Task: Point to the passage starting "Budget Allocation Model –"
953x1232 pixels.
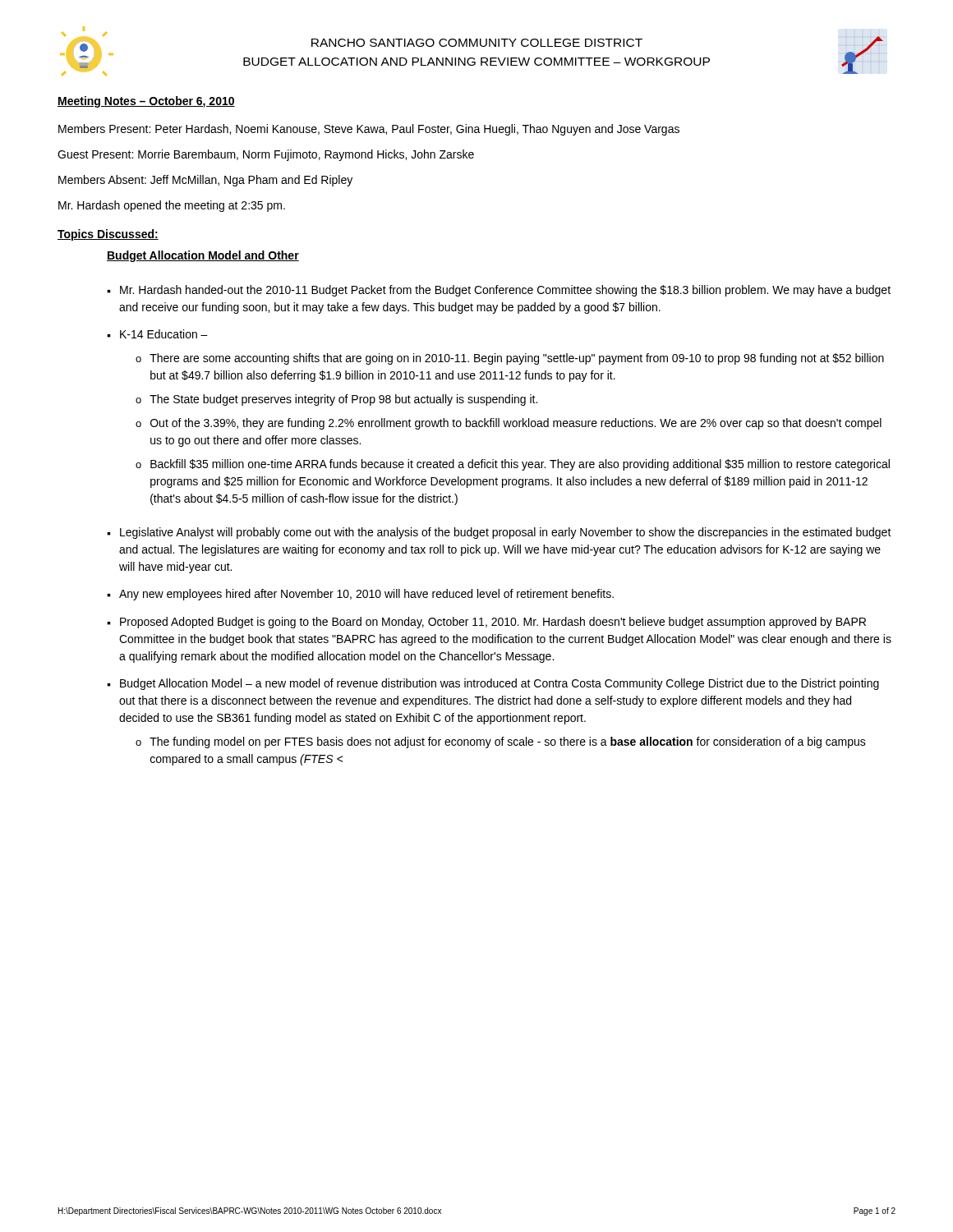Action: tap(507, 724)
